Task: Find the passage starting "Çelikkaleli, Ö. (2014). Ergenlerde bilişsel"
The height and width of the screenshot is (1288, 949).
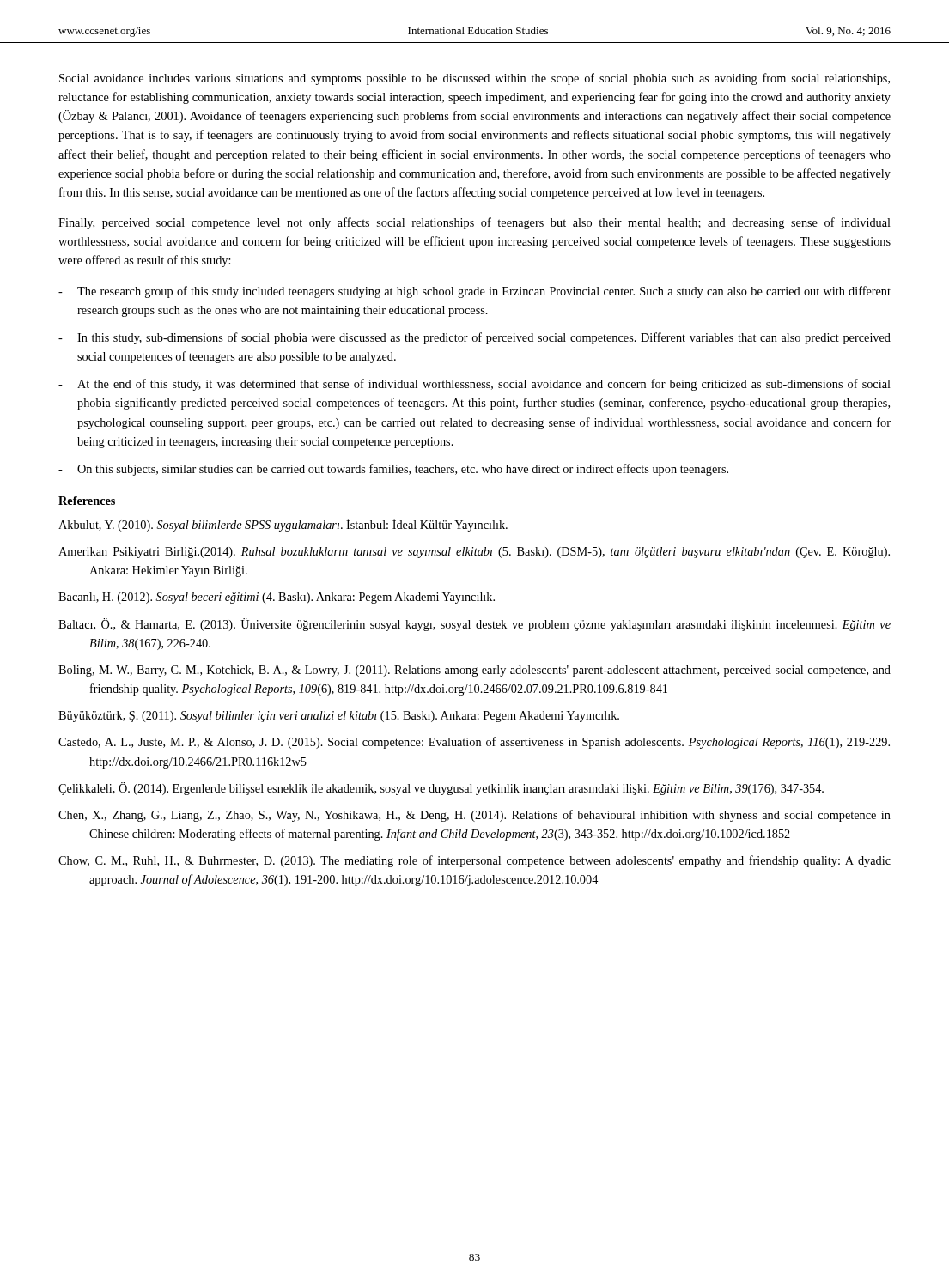Action: point(441,788)
